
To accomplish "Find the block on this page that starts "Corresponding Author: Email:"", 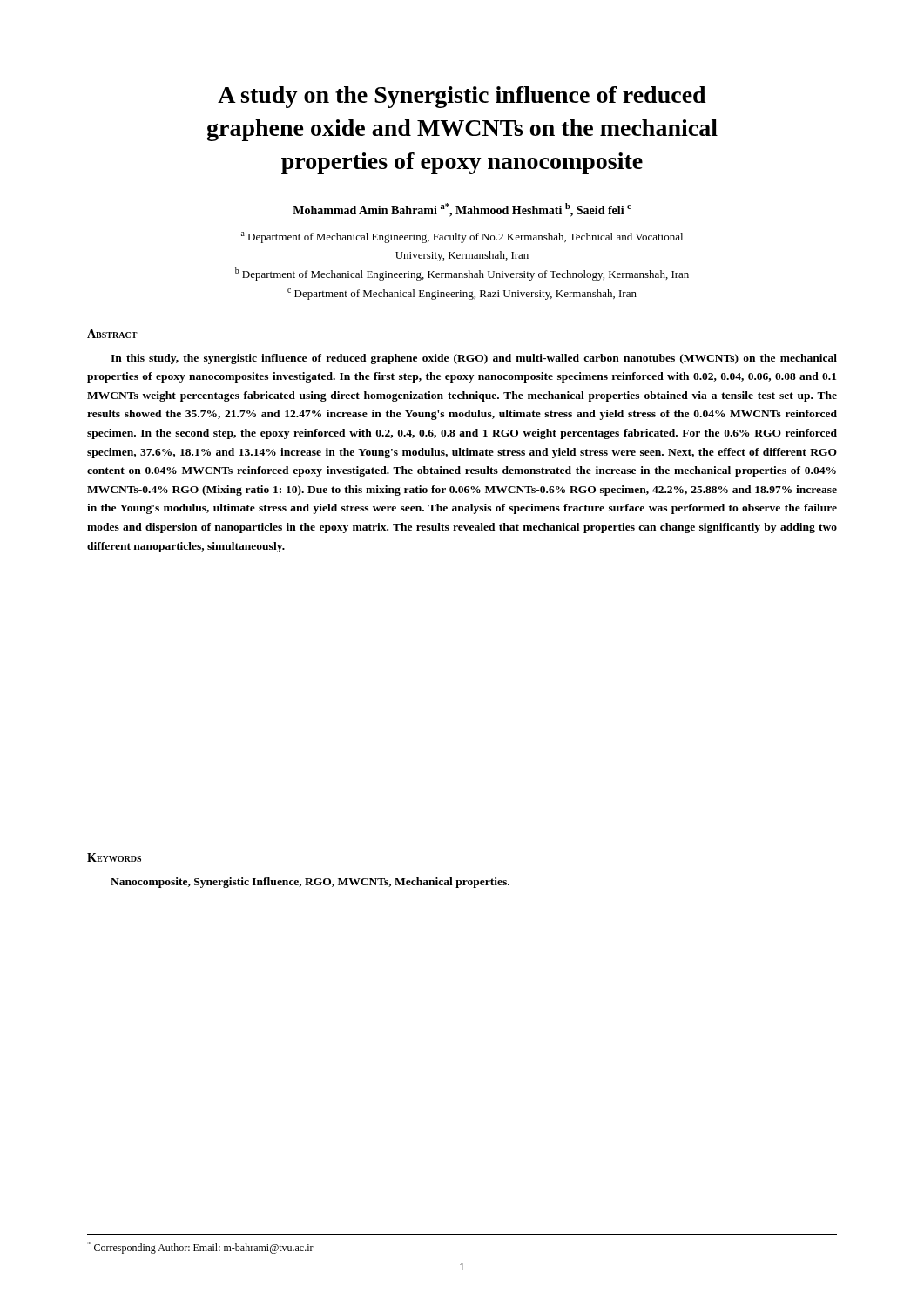I will pyautogui.click(x=200, y=1247).
